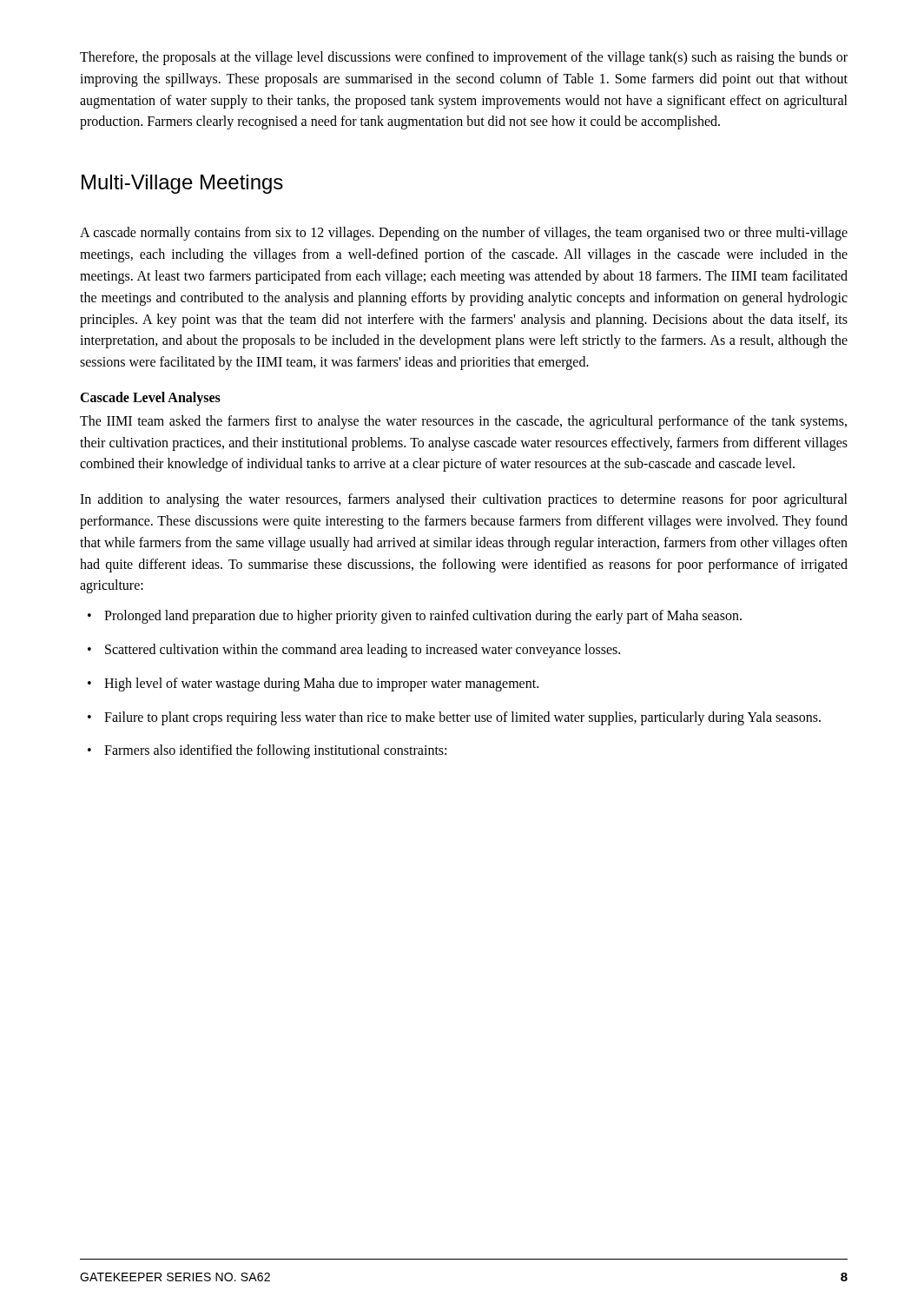
Task: Locate the block starting "Cascade Level Analyses"
Action: (150, 399)
